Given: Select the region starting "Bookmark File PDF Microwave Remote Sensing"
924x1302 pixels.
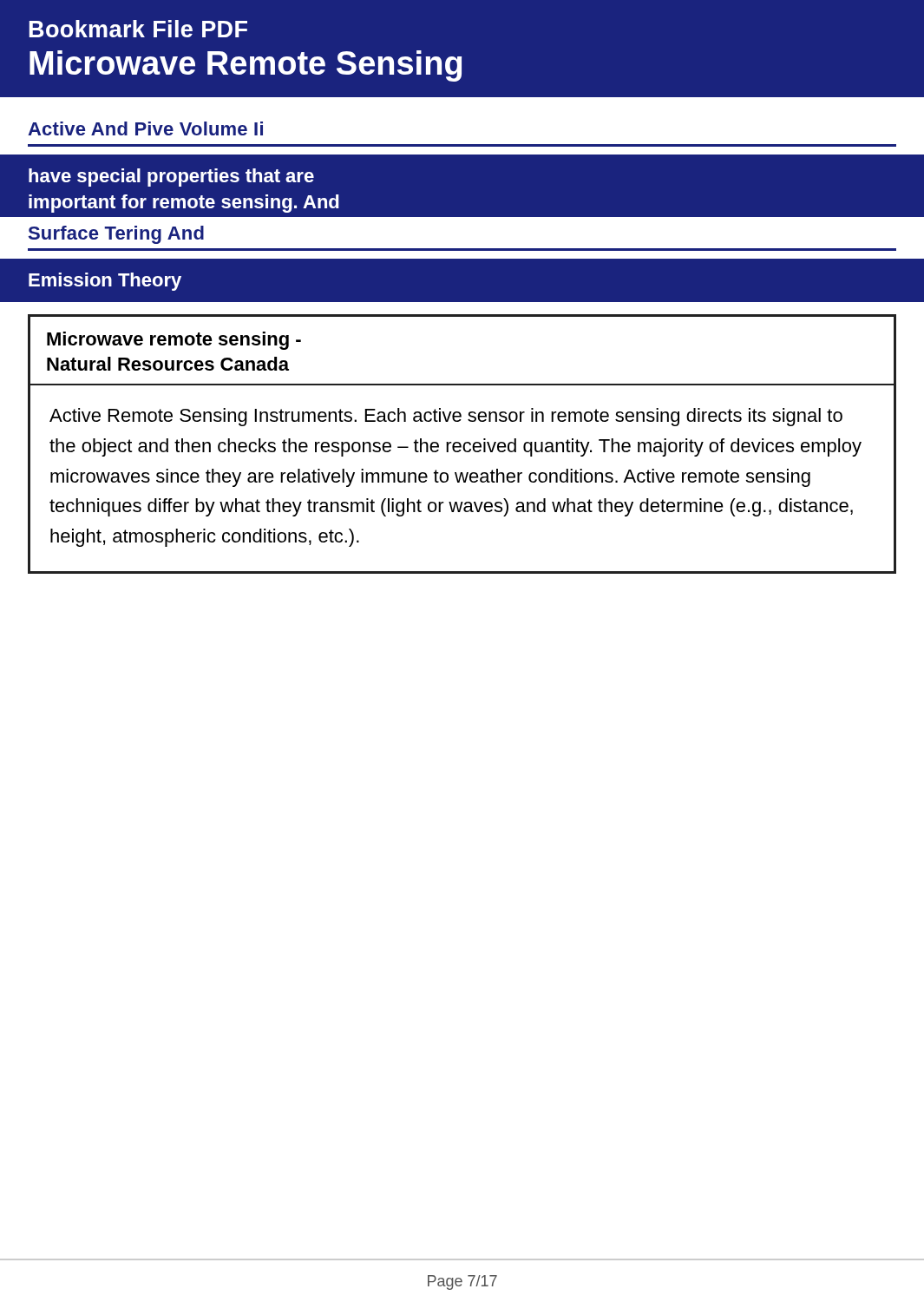Looking at the screenshot, I should [x=462, y=50].
